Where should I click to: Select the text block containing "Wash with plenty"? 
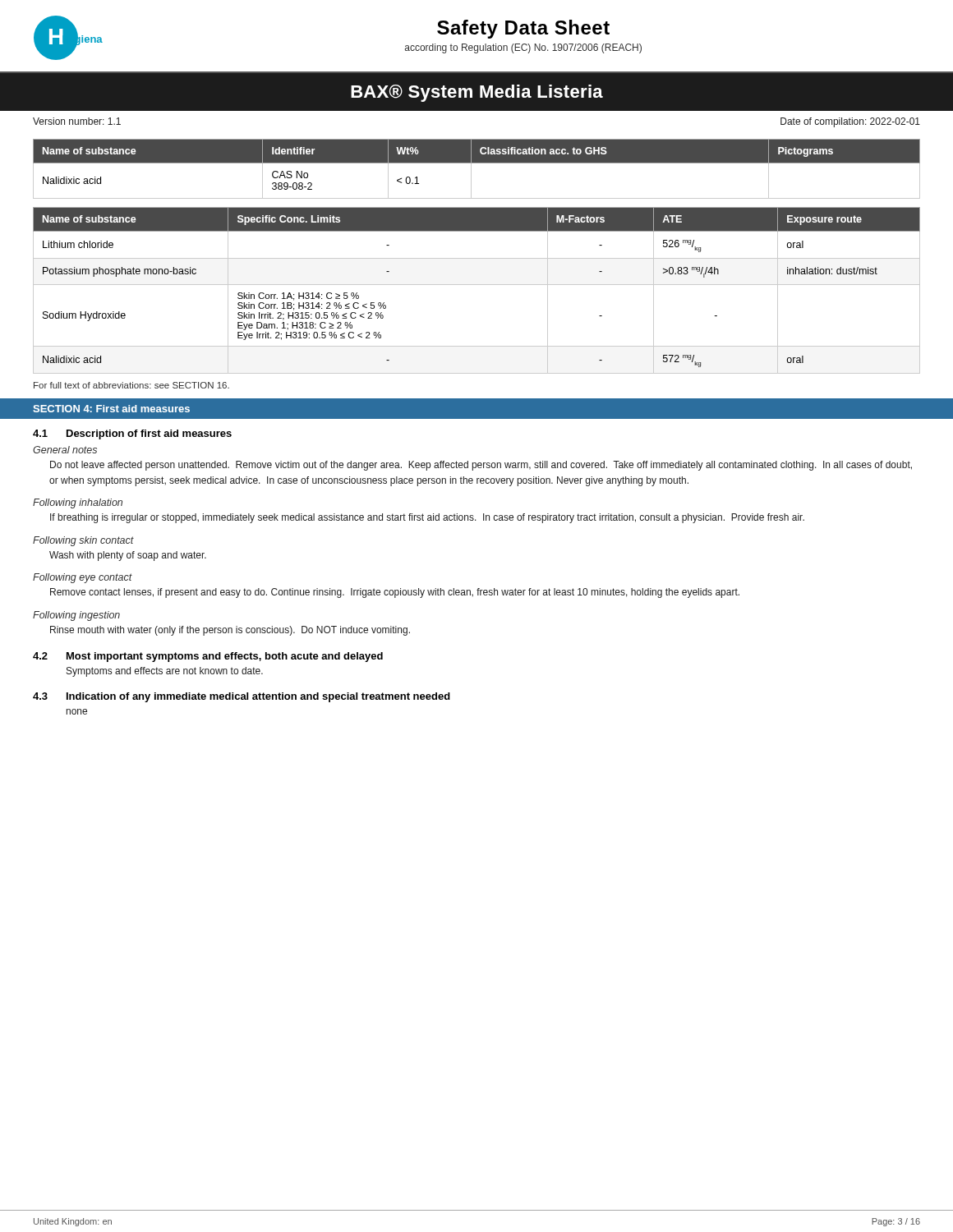click(128, 555)
